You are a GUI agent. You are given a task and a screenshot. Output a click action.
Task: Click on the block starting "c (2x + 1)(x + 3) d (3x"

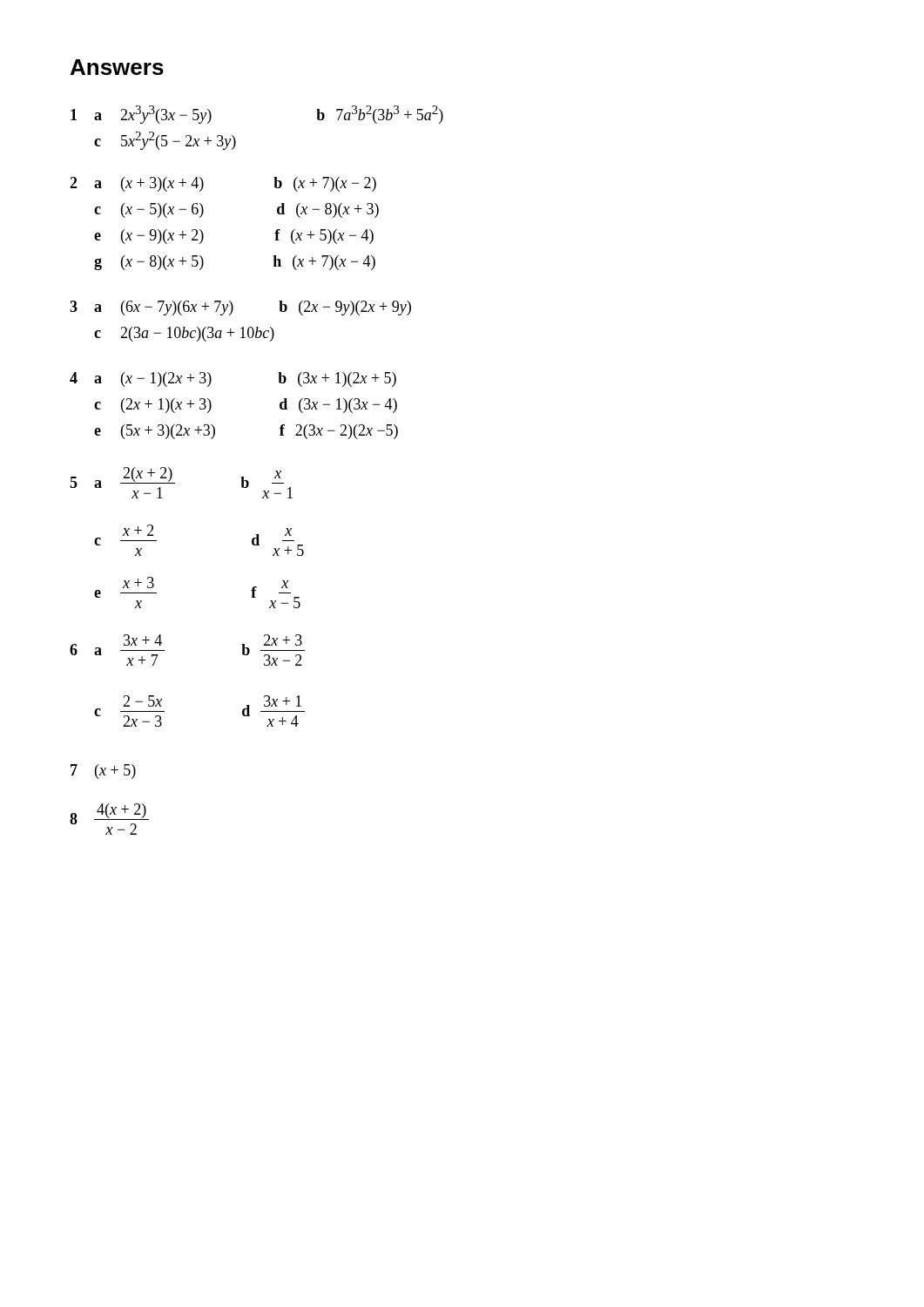tap(168, 406)
